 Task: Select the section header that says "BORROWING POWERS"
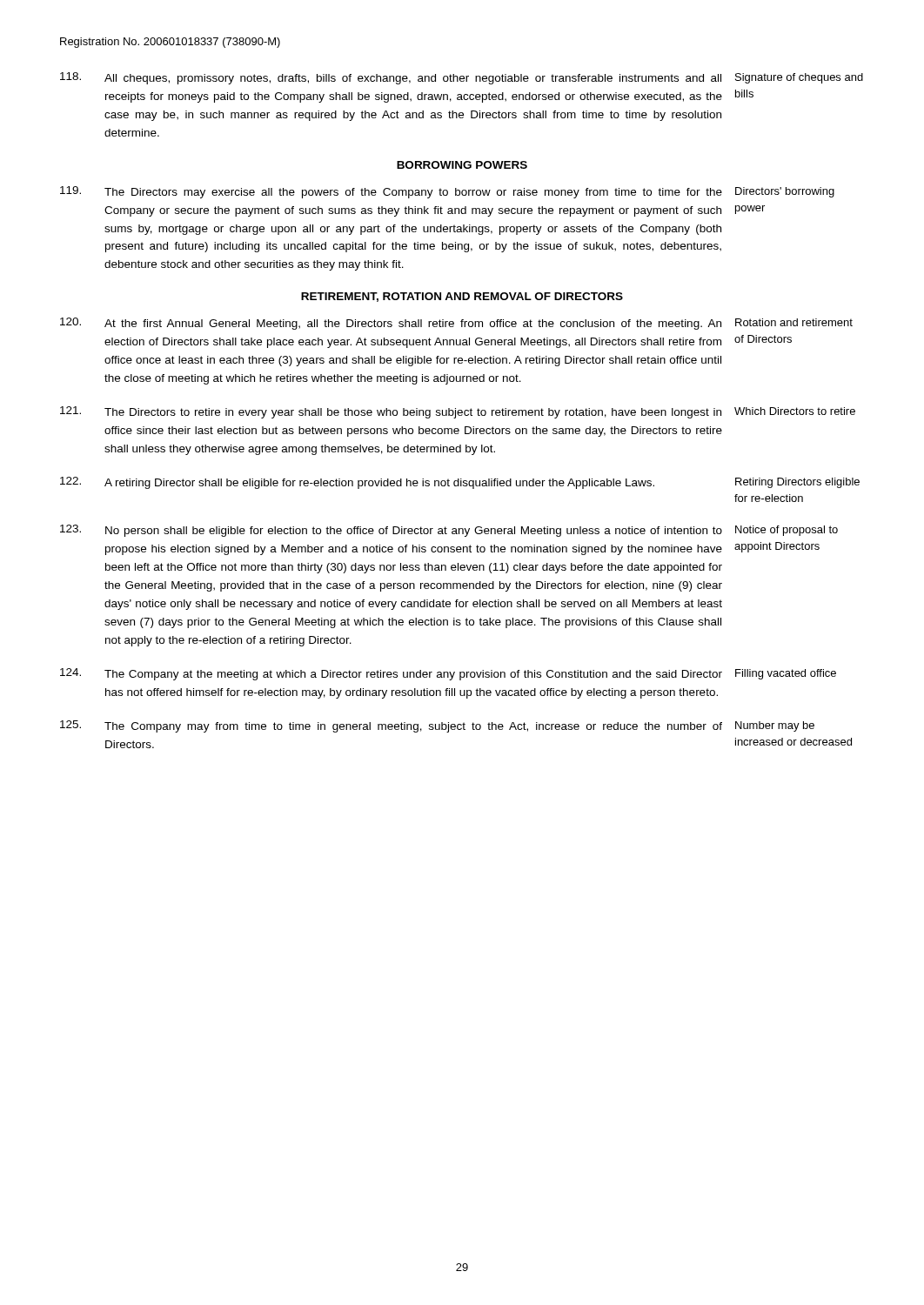tap(462, 165)
